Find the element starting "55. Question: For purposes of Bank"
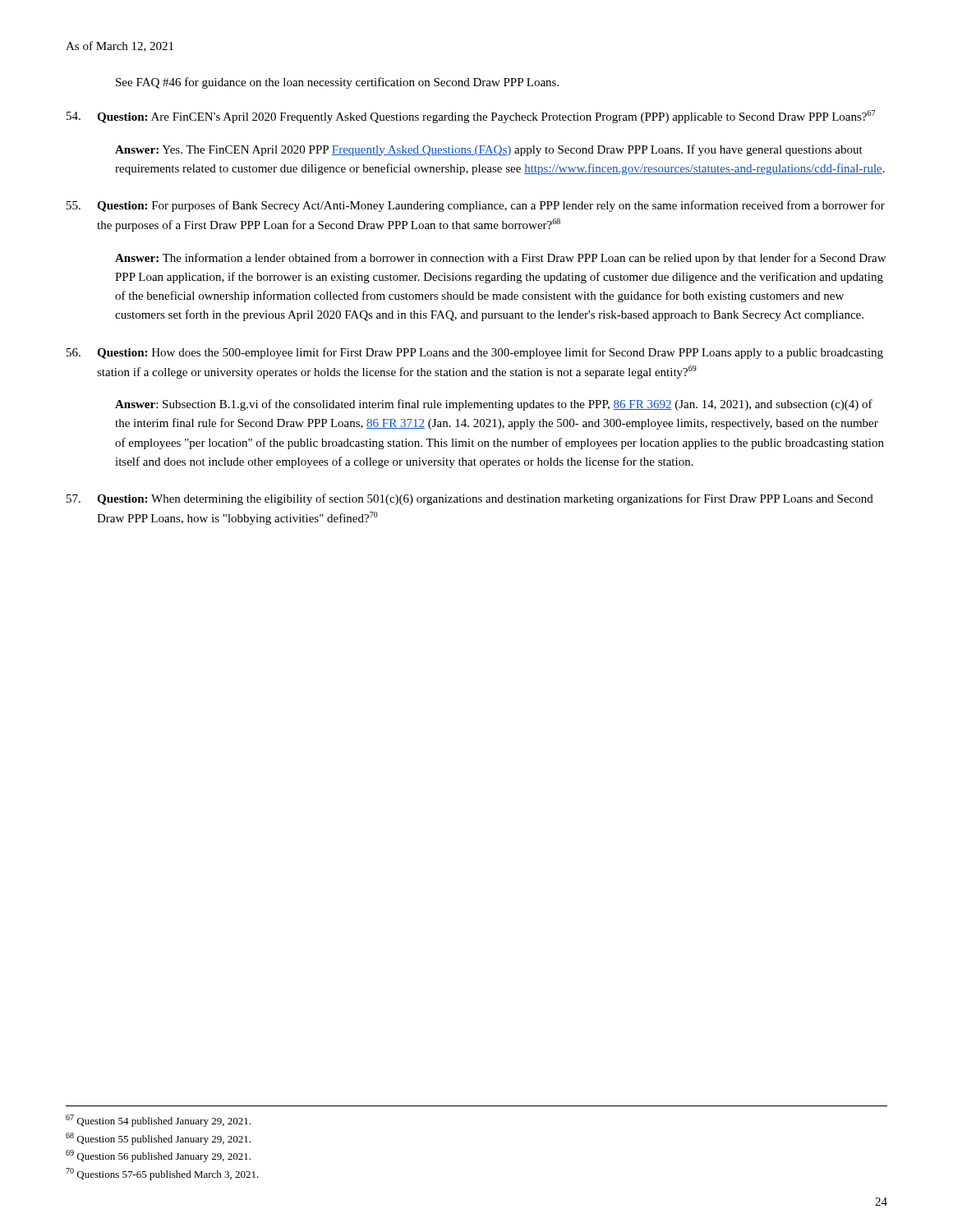Image resolution: width=953 pixels, height=1232 pixels. [x=476, y=216]
